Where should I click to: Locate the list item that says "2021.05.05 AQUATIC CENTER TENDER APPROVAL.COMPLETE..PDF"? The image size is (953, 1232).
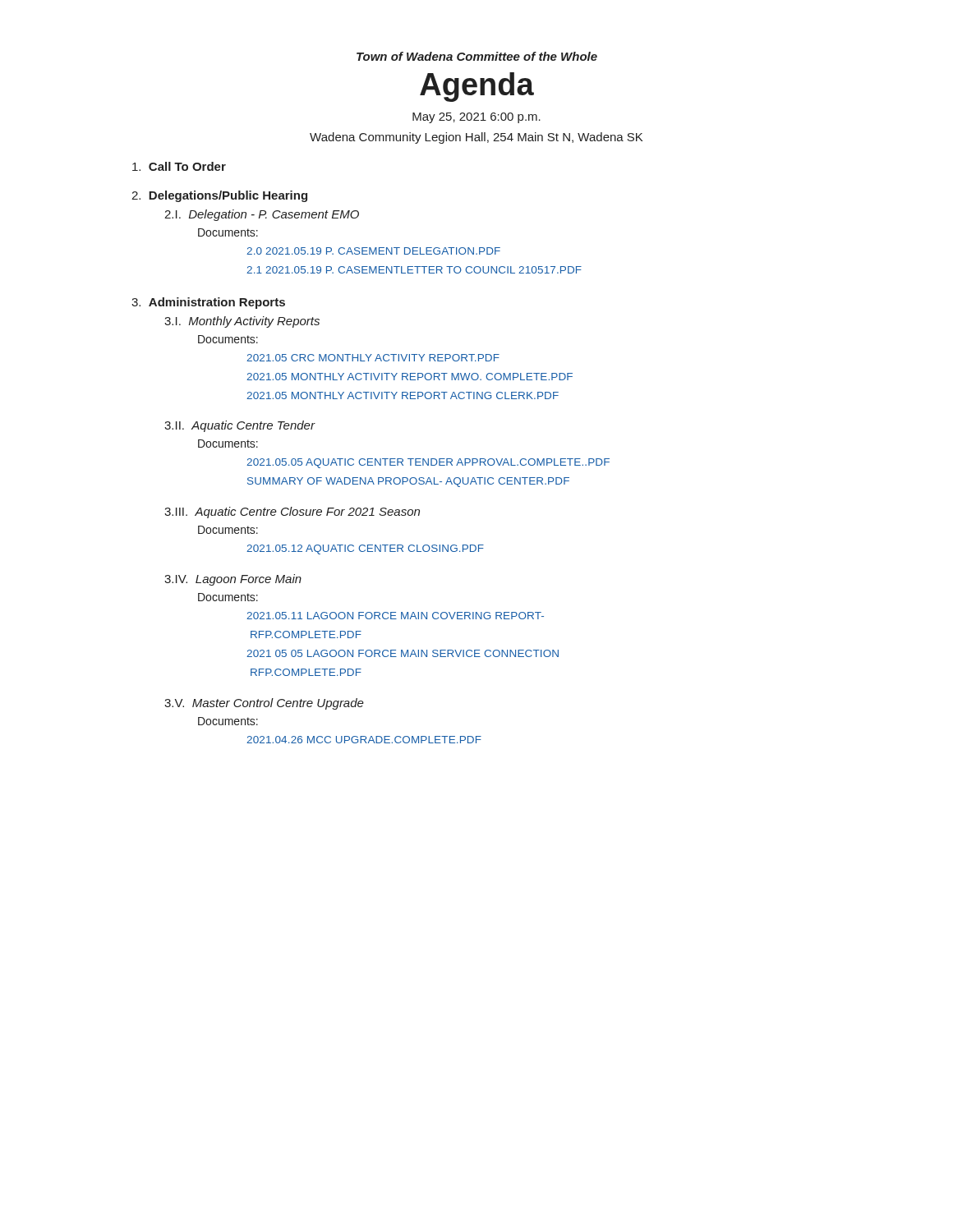pos(534,463)
